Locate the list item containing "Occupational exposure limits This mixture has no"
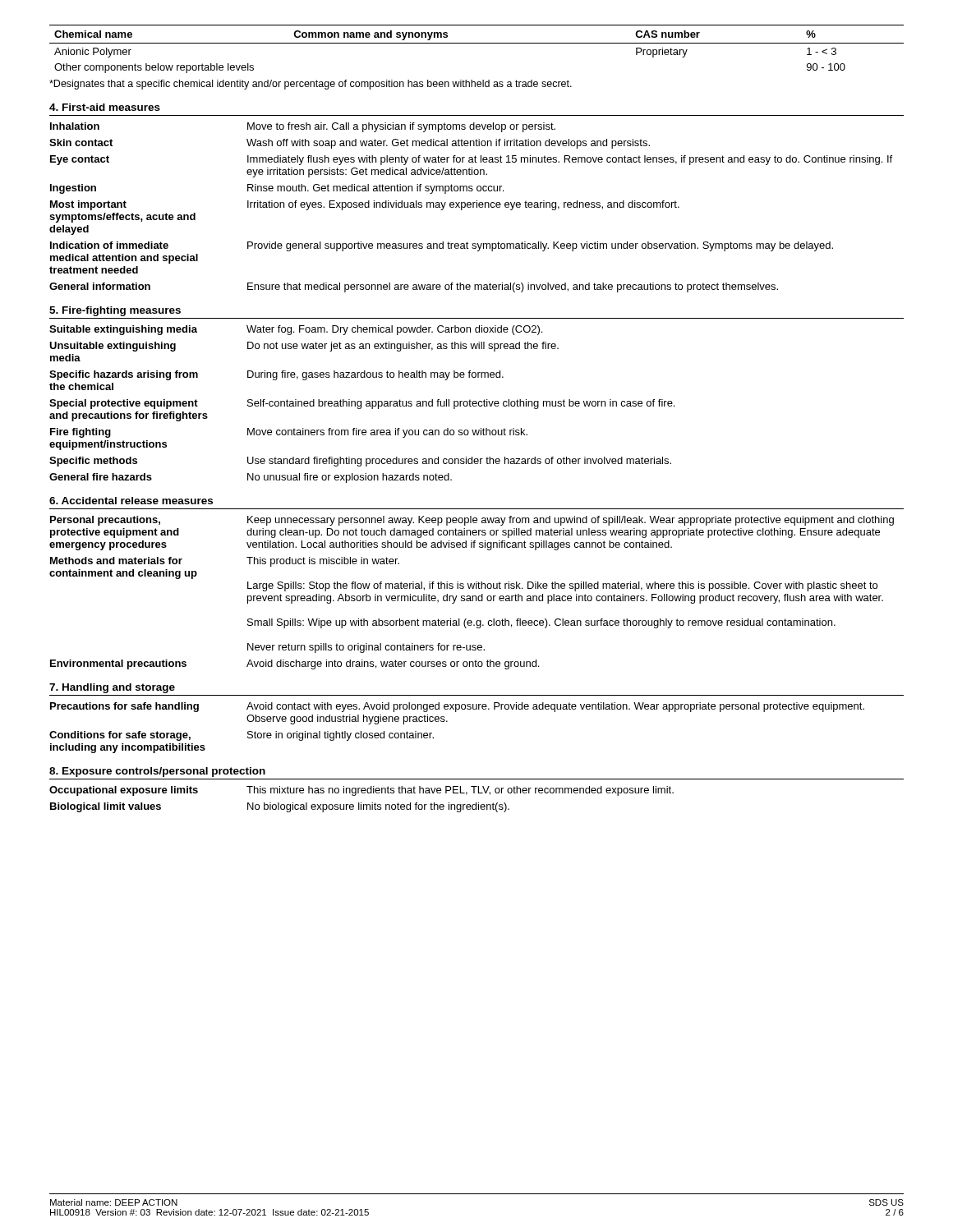The image size is (953, 1232). coord(476,790)
